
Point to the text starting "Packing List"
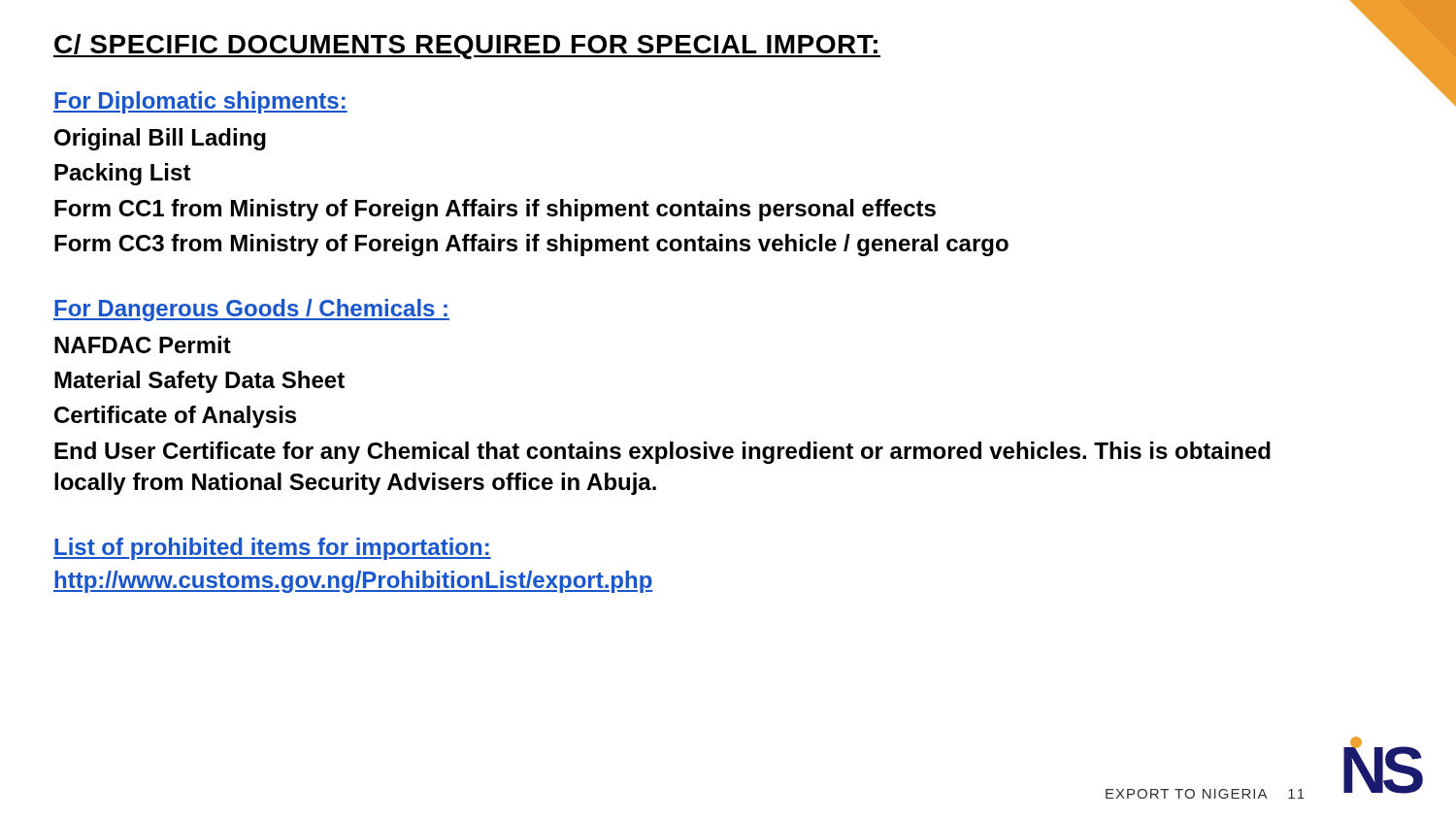click(x=123, y=174)
